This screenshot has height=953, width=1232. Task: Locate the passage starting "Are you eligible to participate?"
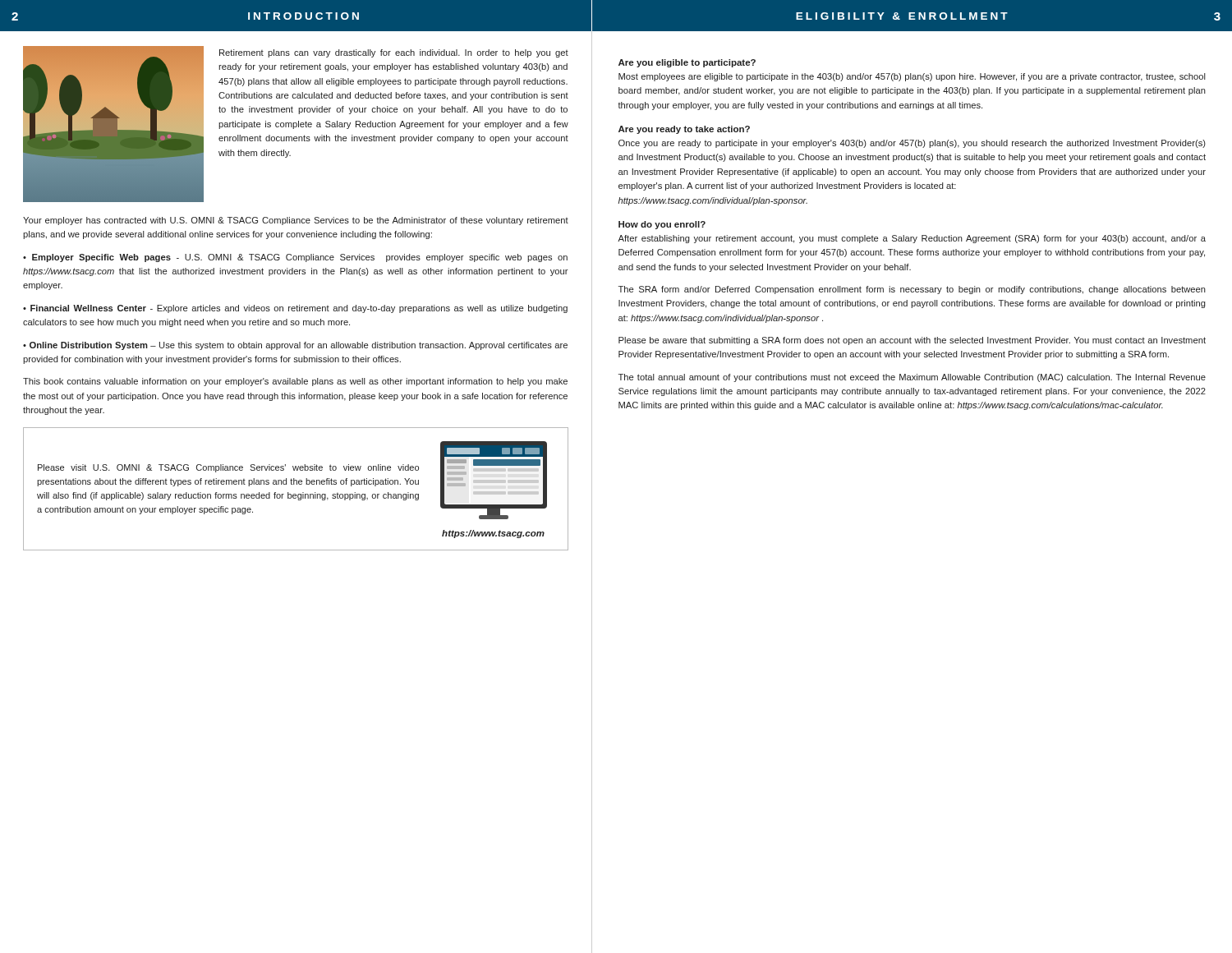click(687, 62)
